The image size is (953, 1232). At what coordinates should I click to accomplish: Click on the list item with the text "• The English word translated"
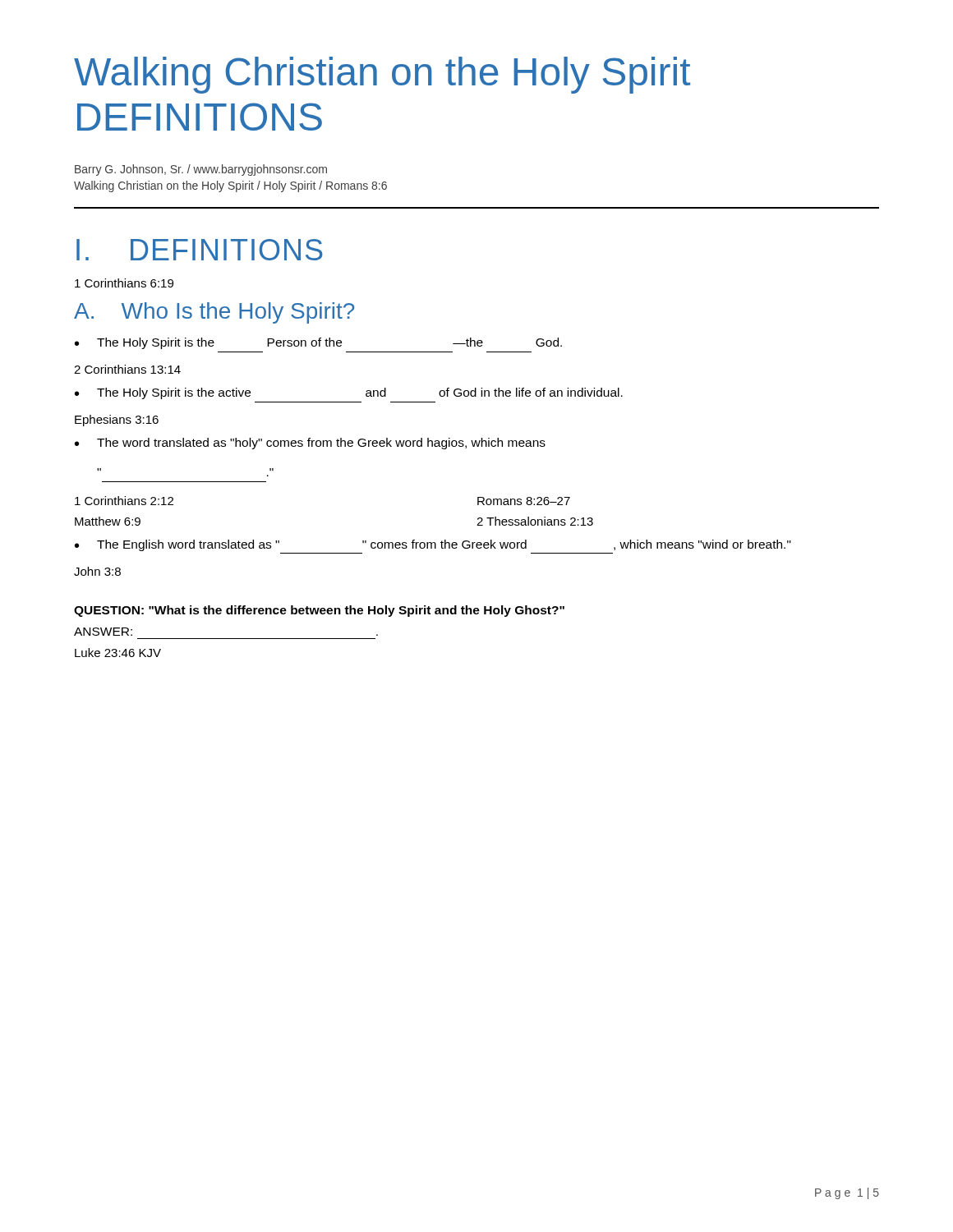(476, 545)
